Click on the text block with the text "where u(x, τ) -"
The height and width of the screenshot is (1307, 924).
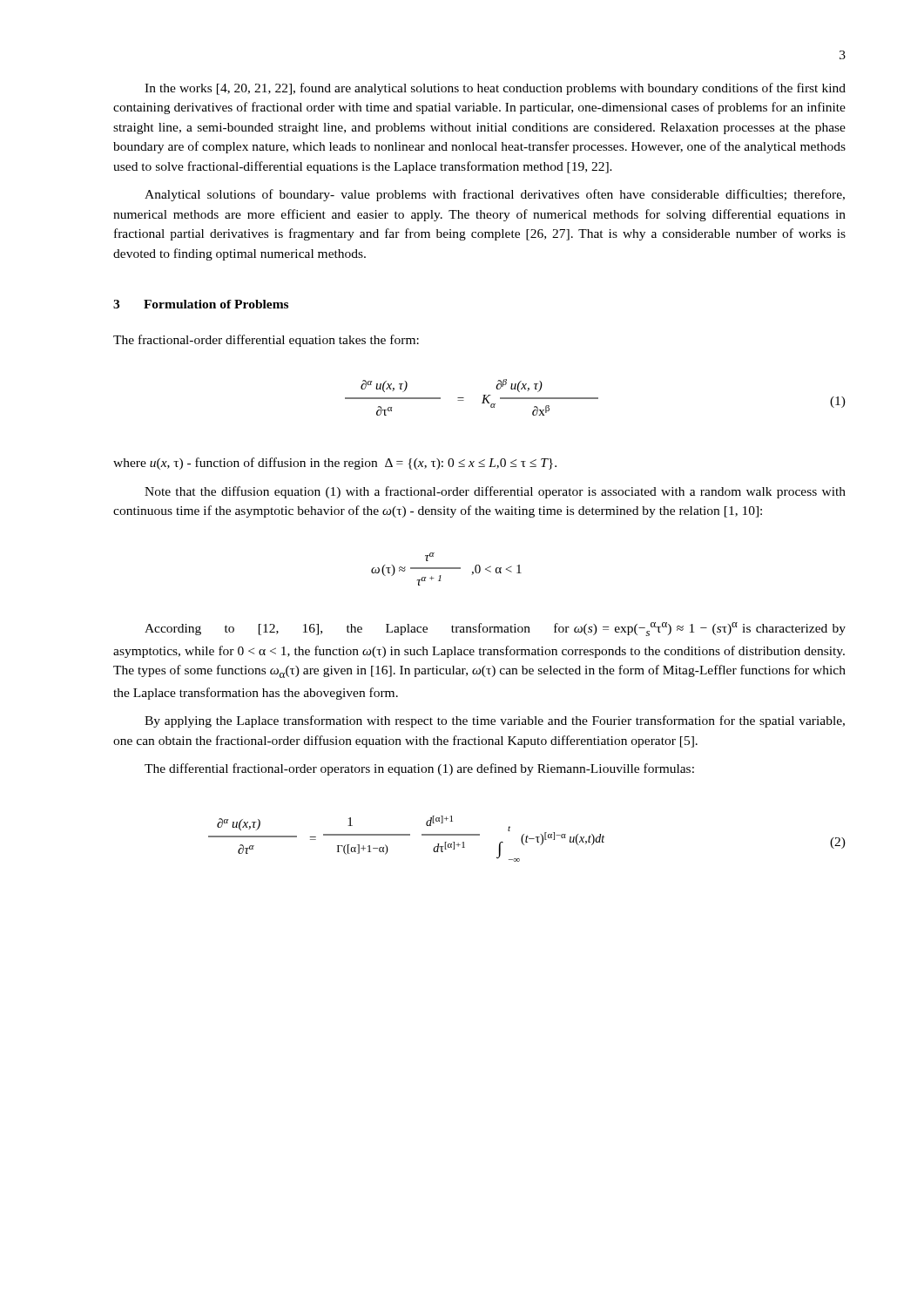[335, 462]
